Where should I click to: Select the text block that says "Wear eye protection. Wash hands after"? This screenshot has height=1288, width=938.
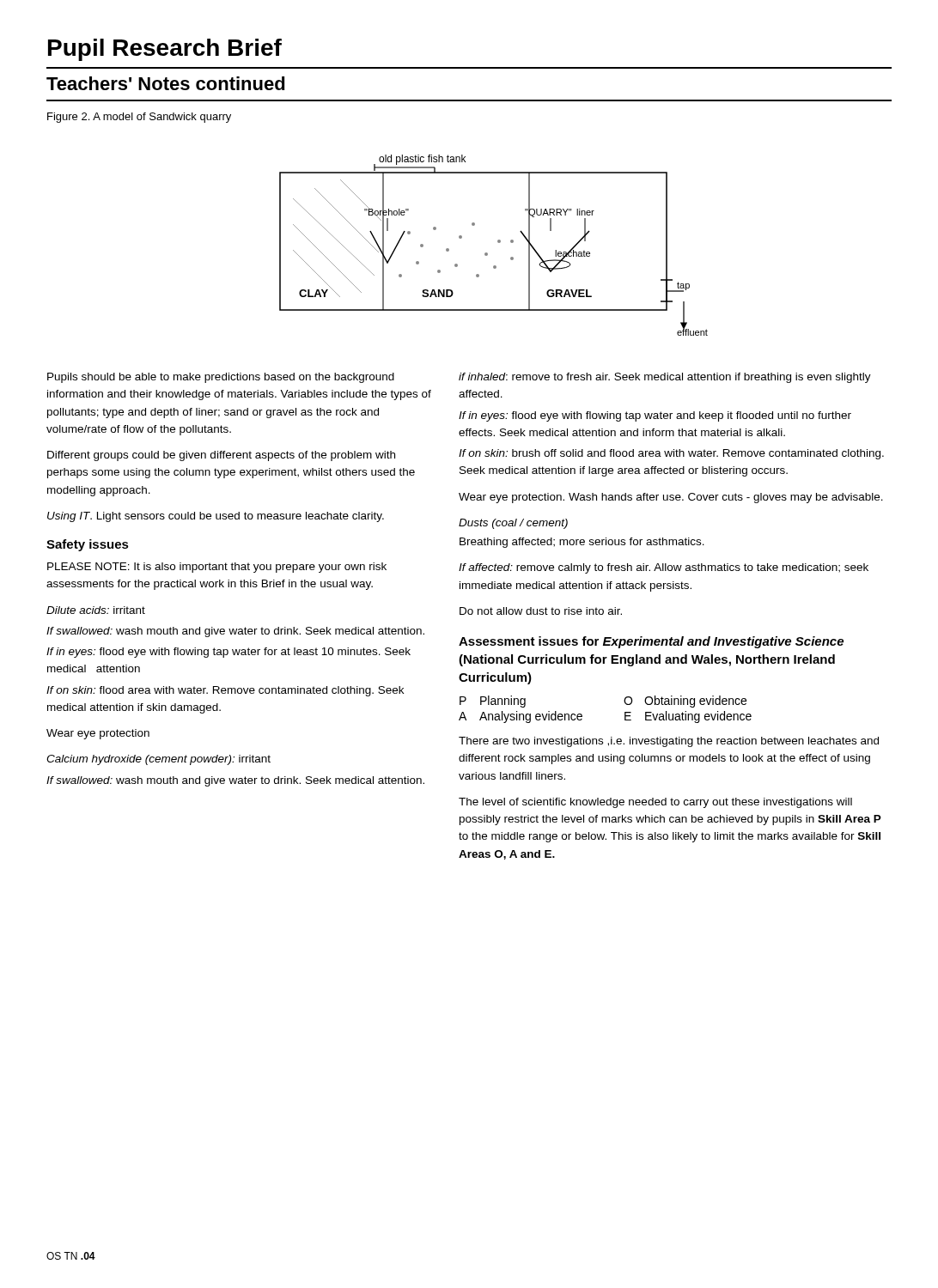click(x=671, y=496)
